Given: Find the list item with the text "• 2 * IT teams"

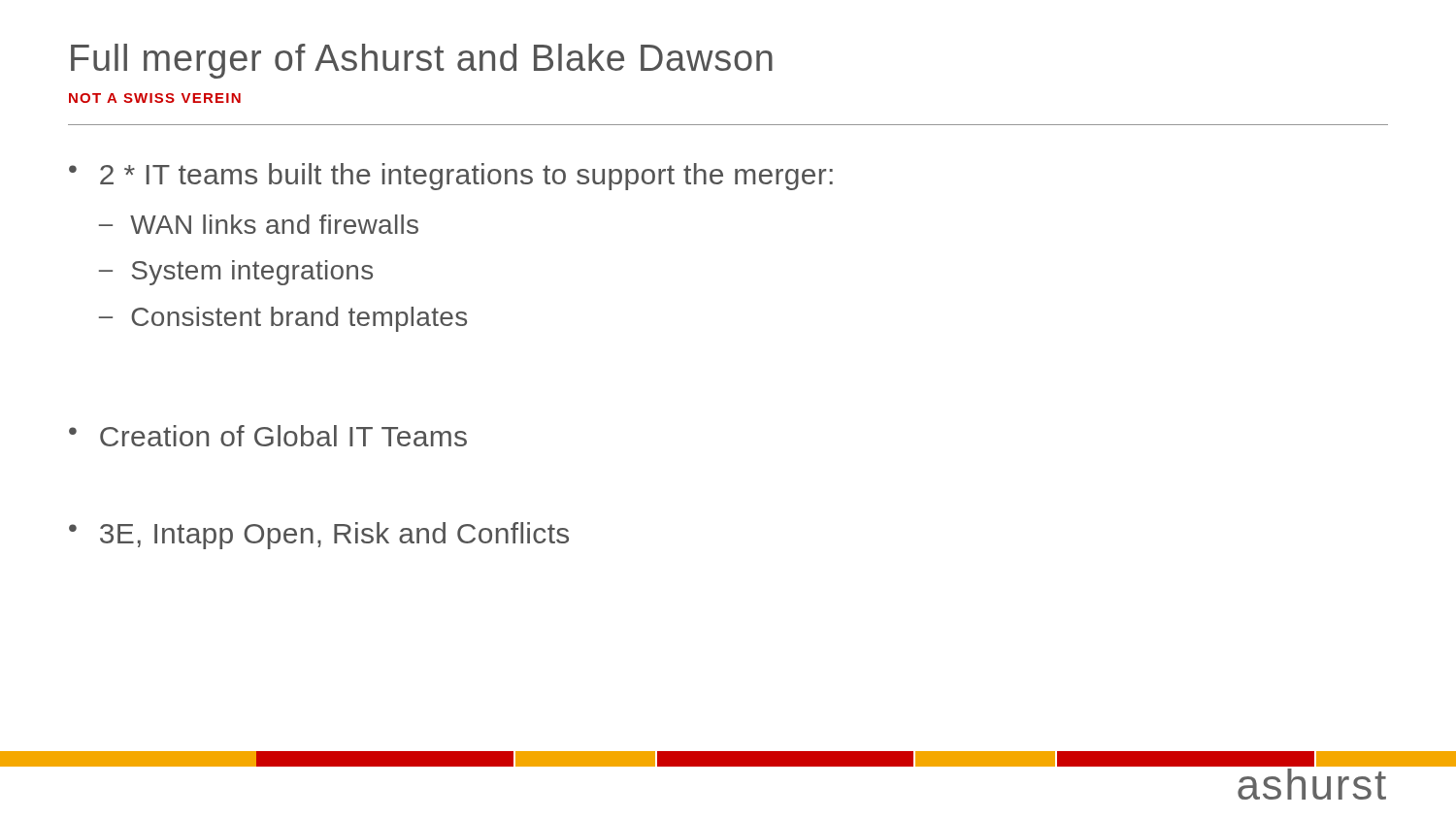Looking at the screenshot, I should tap(451, 177).
